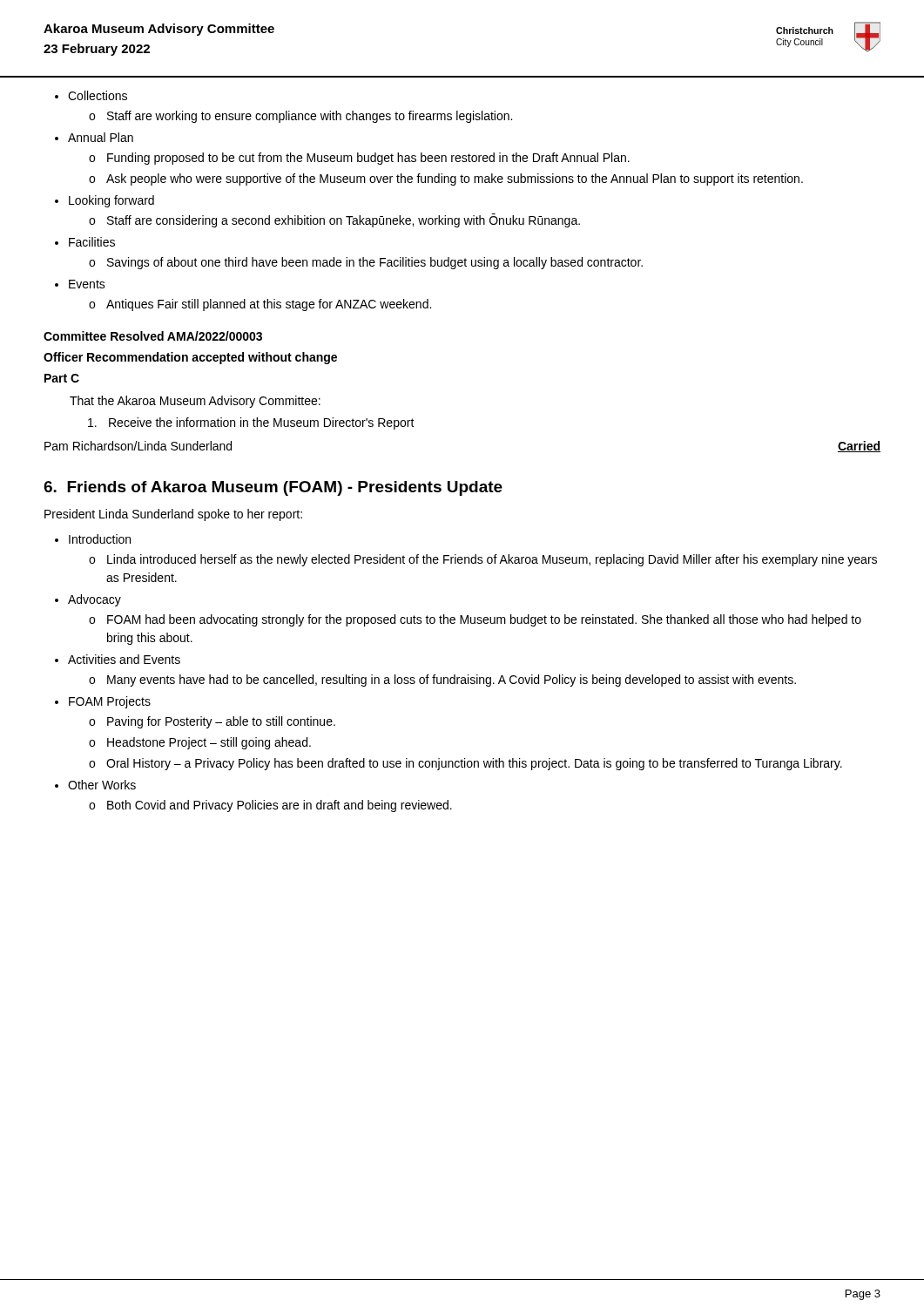Locate the list item that says "FOAM Projects Paving for Posterity –"
The width and height of the screenshot is (924, 1307).
coord(110,702)
